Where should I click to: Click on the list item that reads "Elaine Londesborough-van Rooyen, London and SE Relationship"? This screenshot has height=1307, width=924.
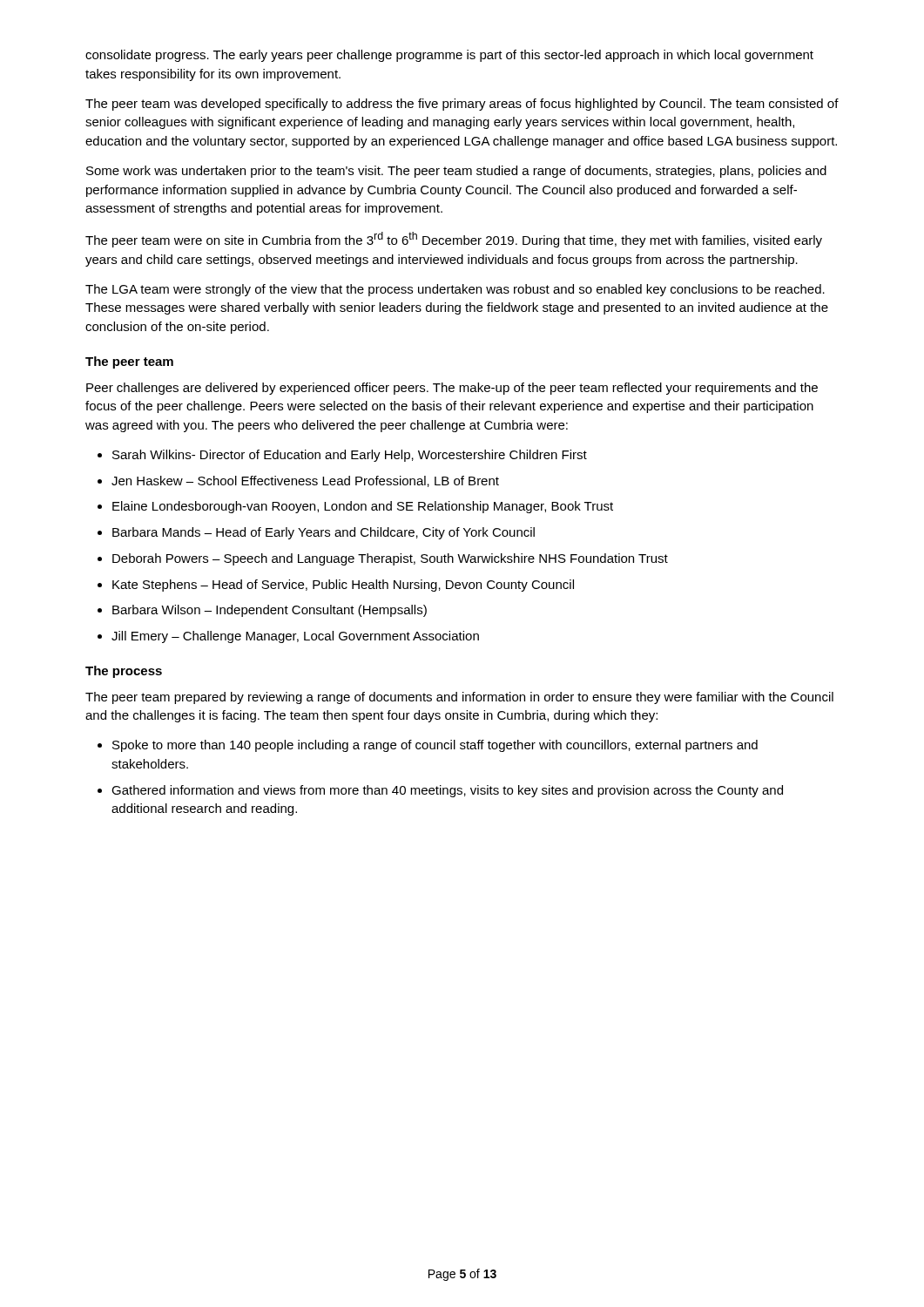[462, 506]
